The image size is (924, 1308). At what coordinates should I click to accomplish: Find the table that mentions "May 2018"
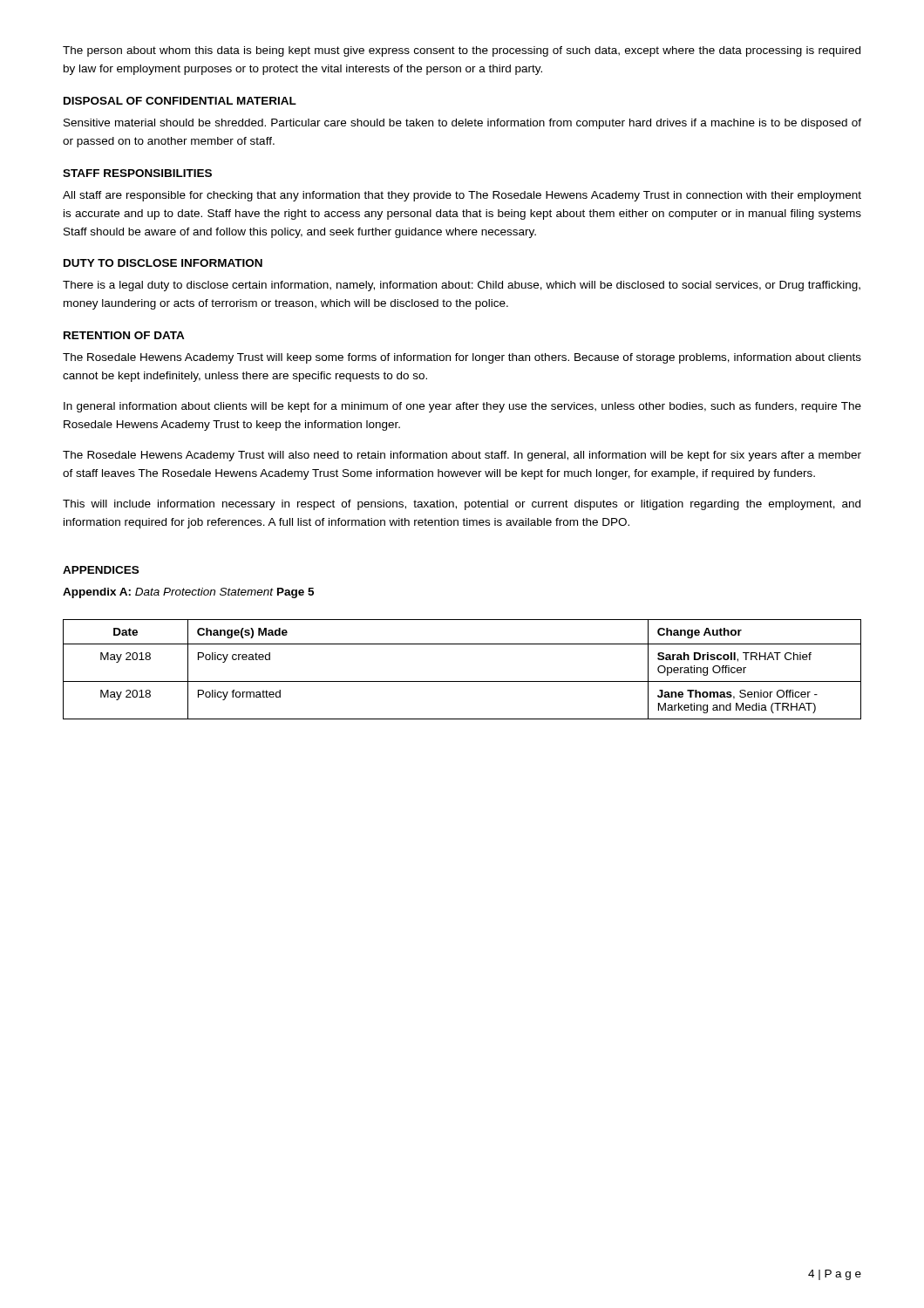click(462, 669)
